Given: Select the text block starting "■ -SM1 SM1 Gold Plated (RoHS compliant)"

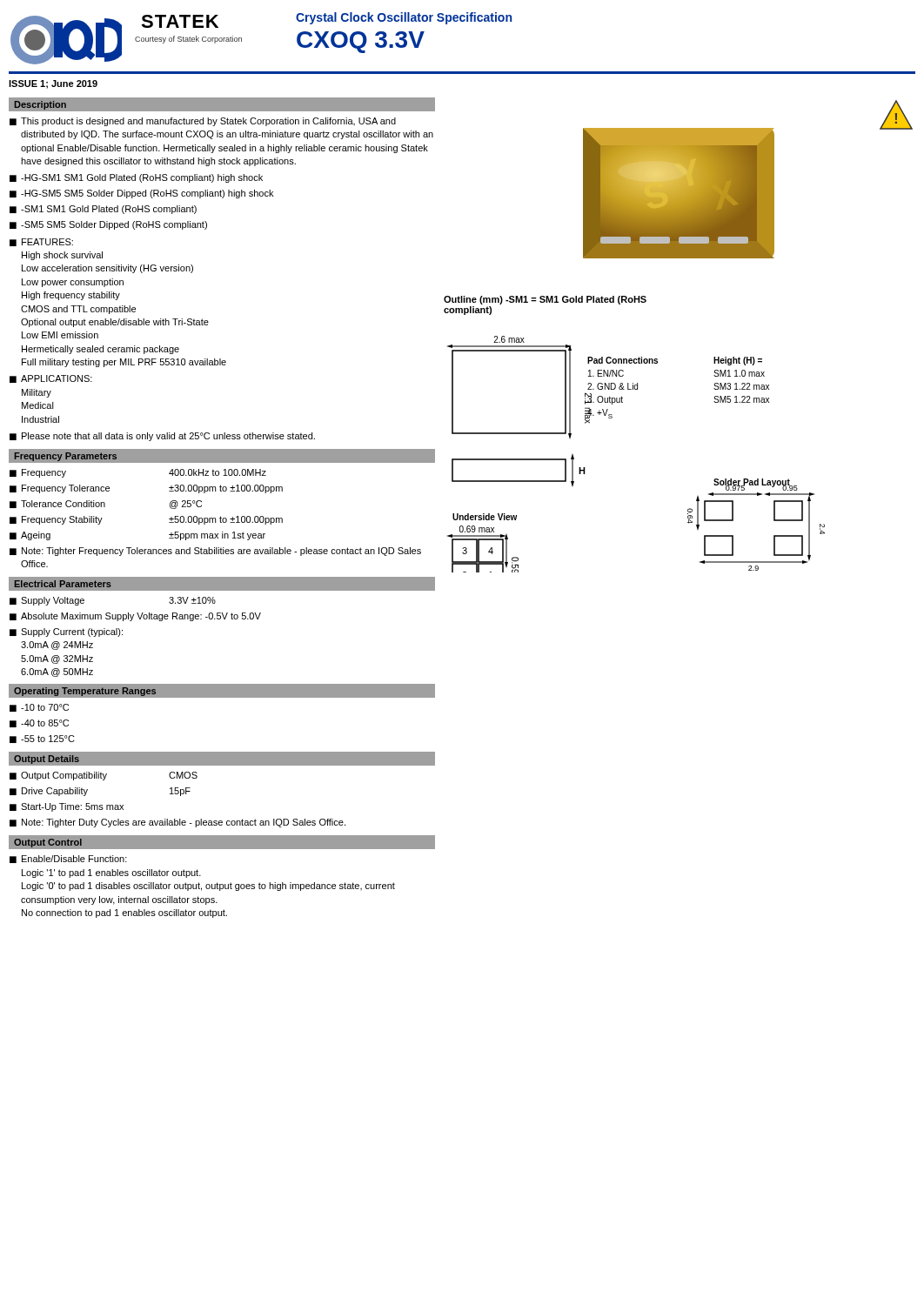Looking at the screenshot, I should point(103,209).
